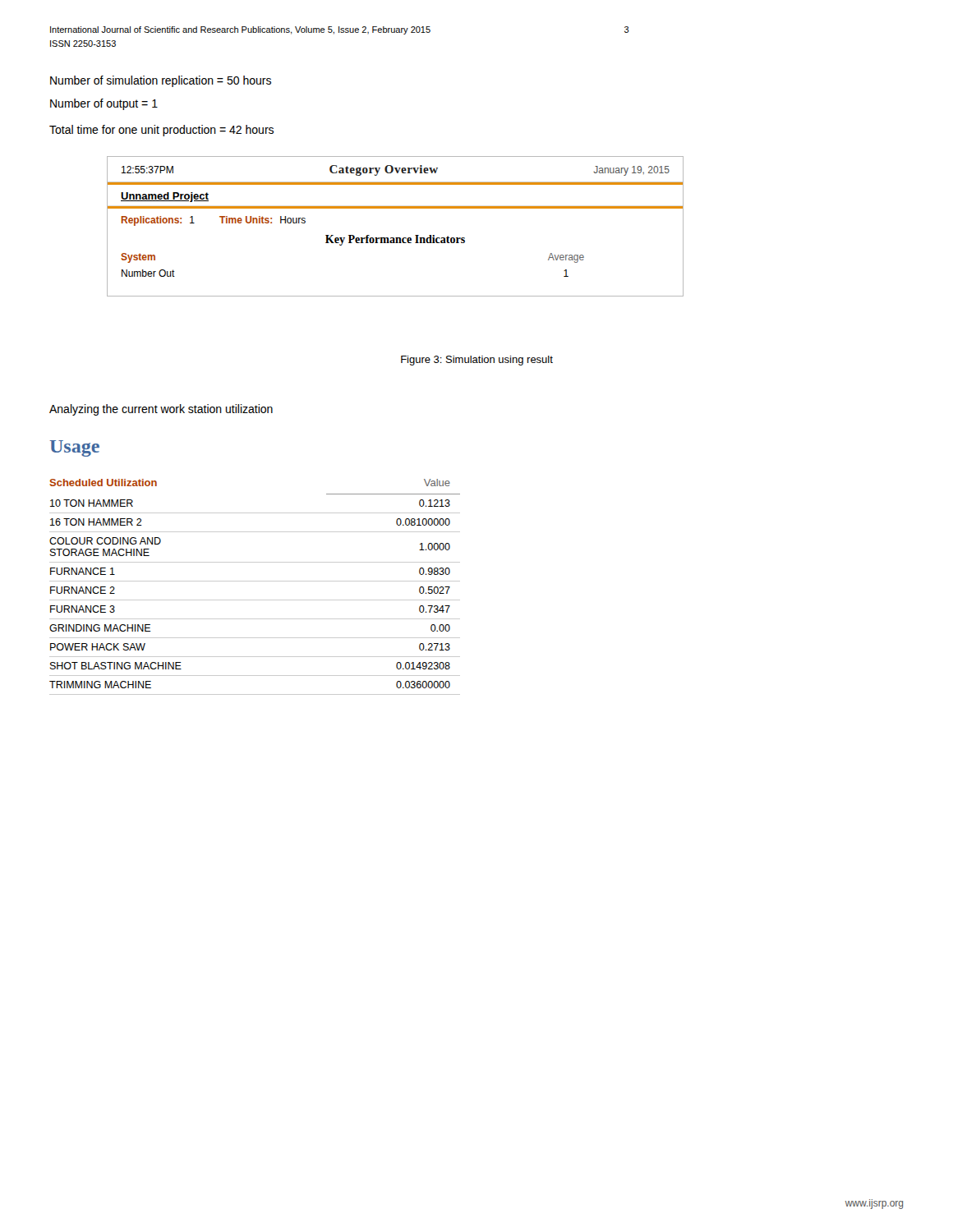This screenshot has width=953, height=1232.
Task: Point to the passage starting "Figure 3: Simulation"
Action: pos(476,359)
